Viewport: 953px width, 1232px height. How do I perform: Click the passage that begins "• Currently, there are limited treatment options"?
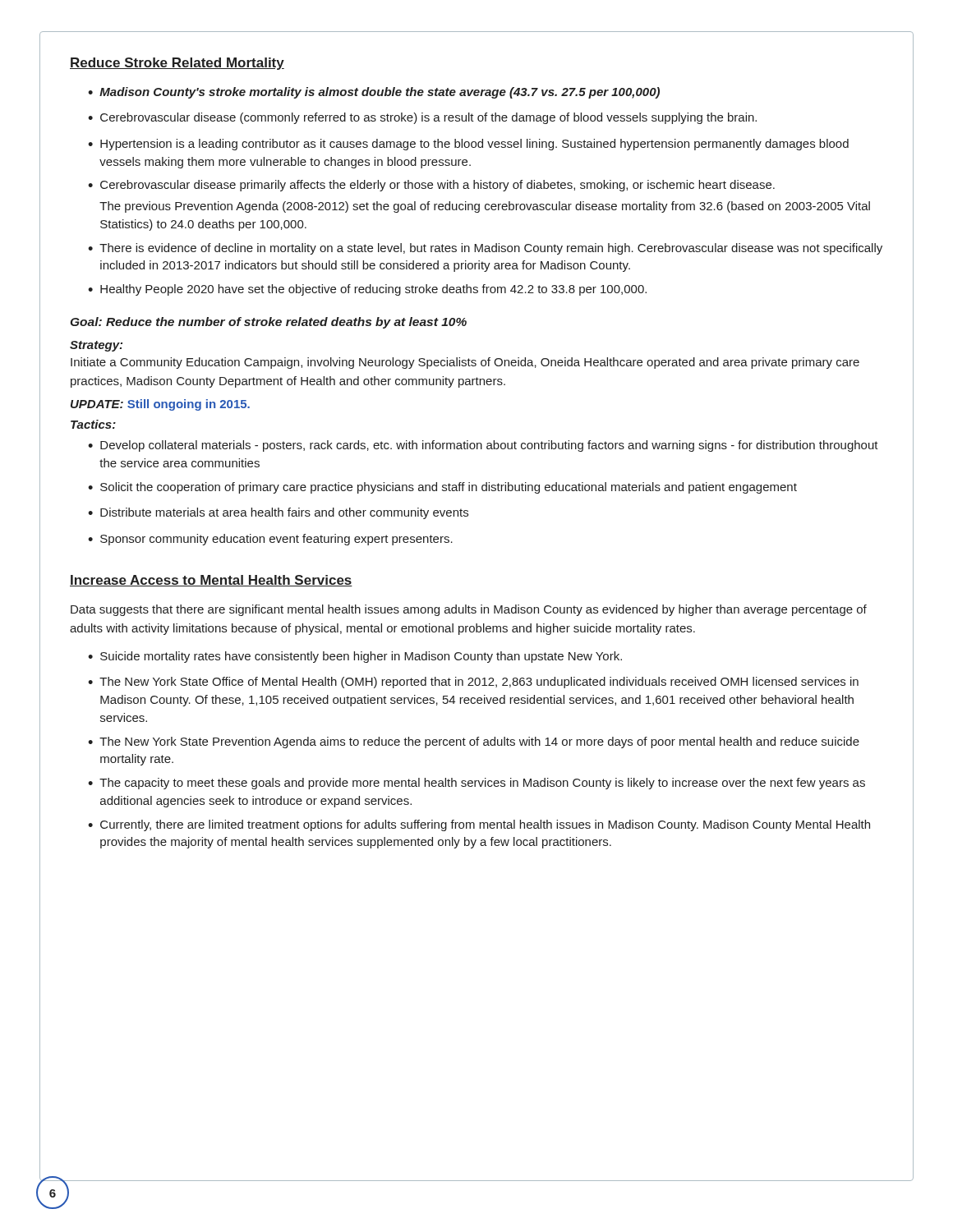(x=486, y=833)
